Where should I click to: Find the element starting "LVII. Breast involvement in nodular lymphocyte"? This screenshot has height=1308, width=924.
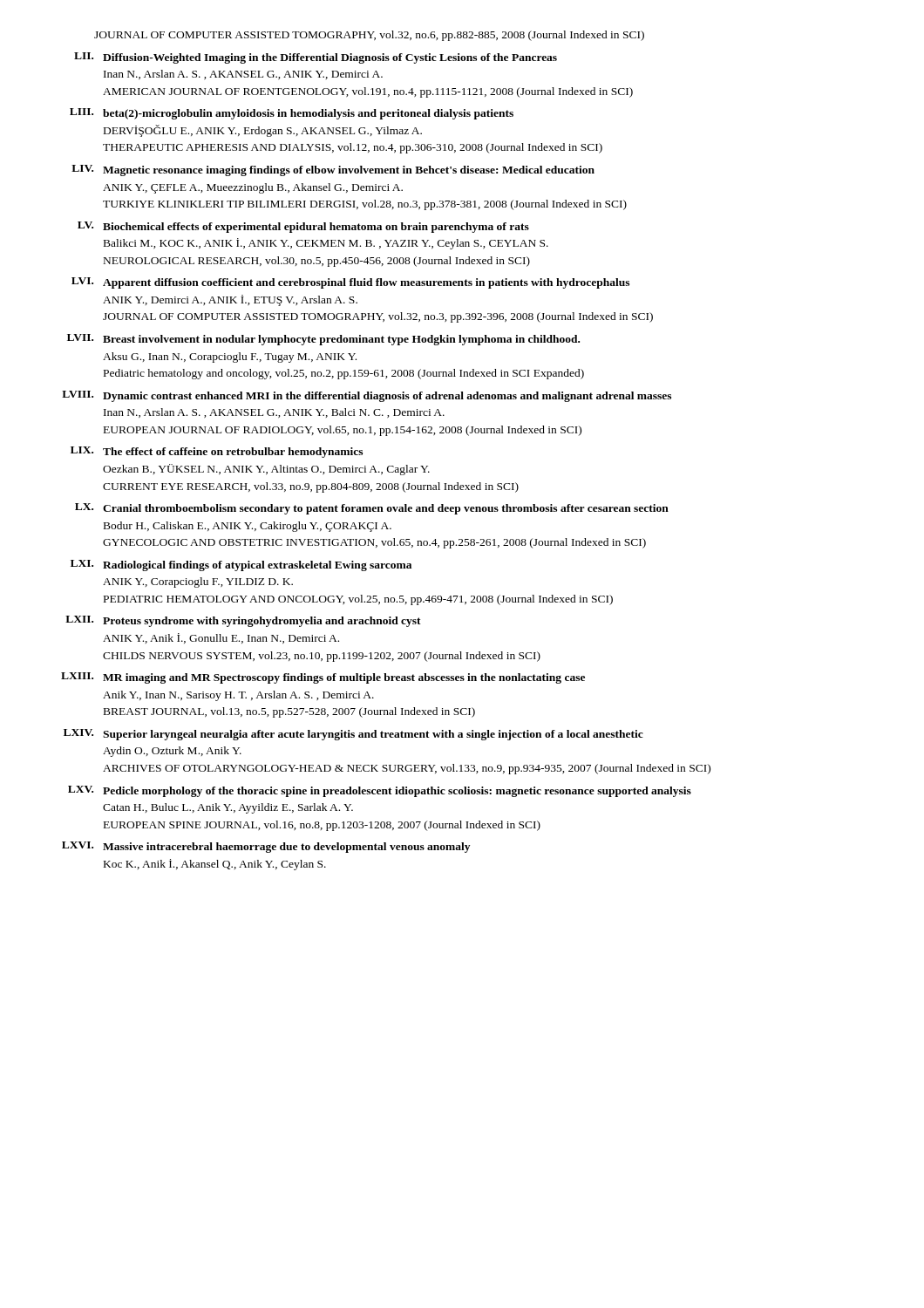coord(462,356)
